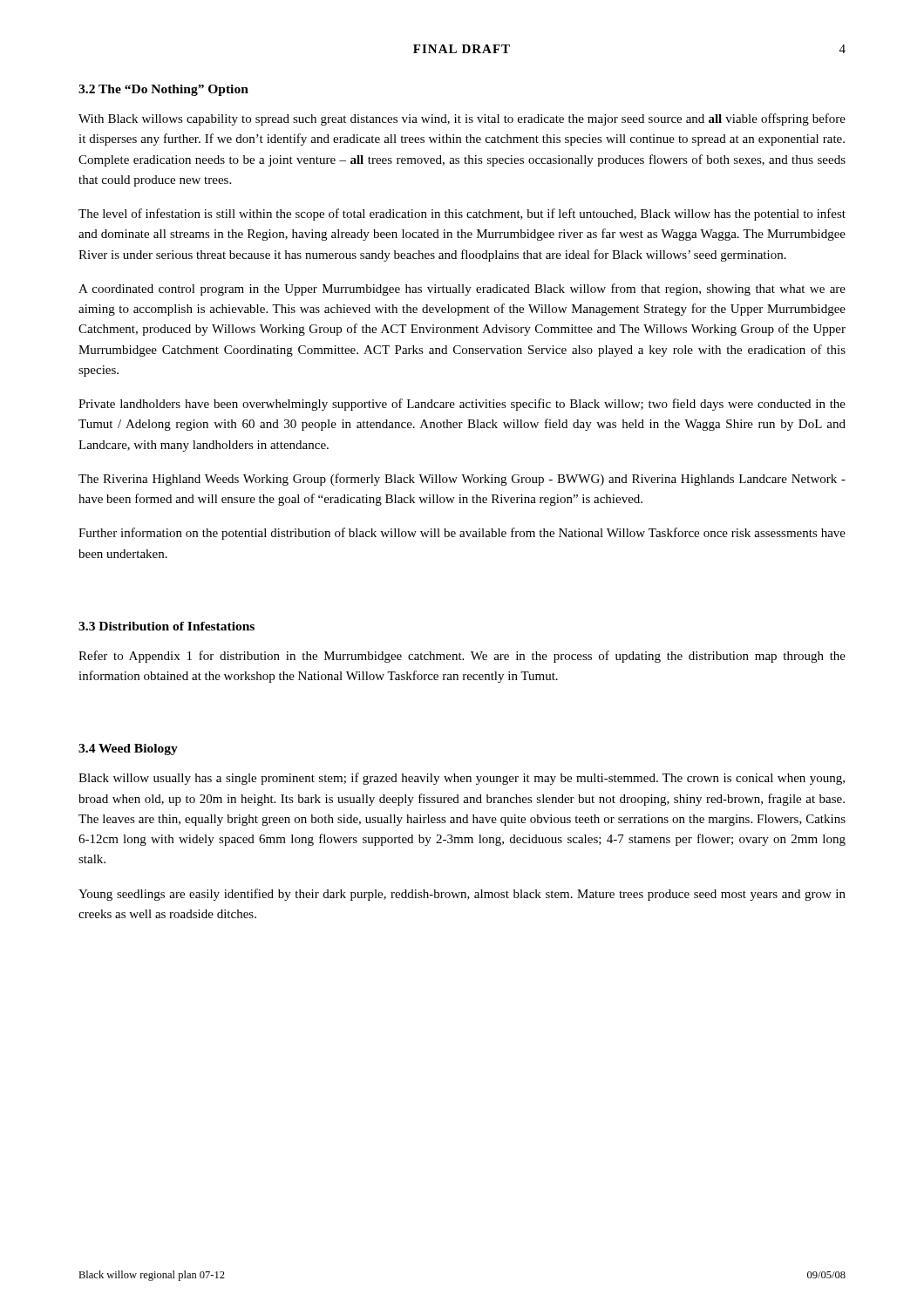The width and height of the screenshot is (924, 1308).
Task: Locate the region starting "With Black willows capability to"
Action: point(462,149)
